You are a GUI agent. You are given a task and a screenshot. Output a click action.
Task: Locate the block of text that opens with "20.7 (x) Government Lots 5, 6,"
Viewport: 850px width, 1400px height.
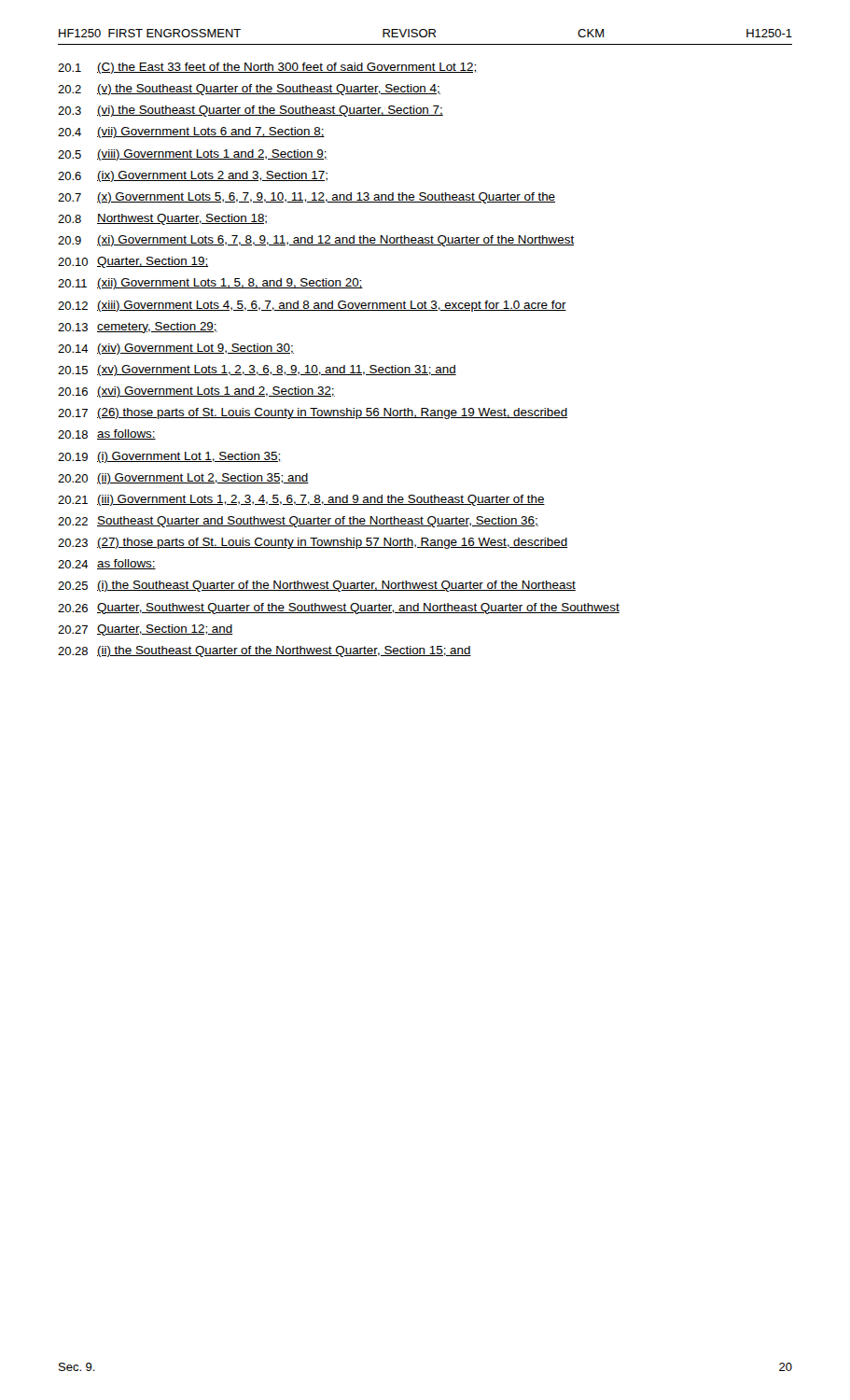(425, 197)
